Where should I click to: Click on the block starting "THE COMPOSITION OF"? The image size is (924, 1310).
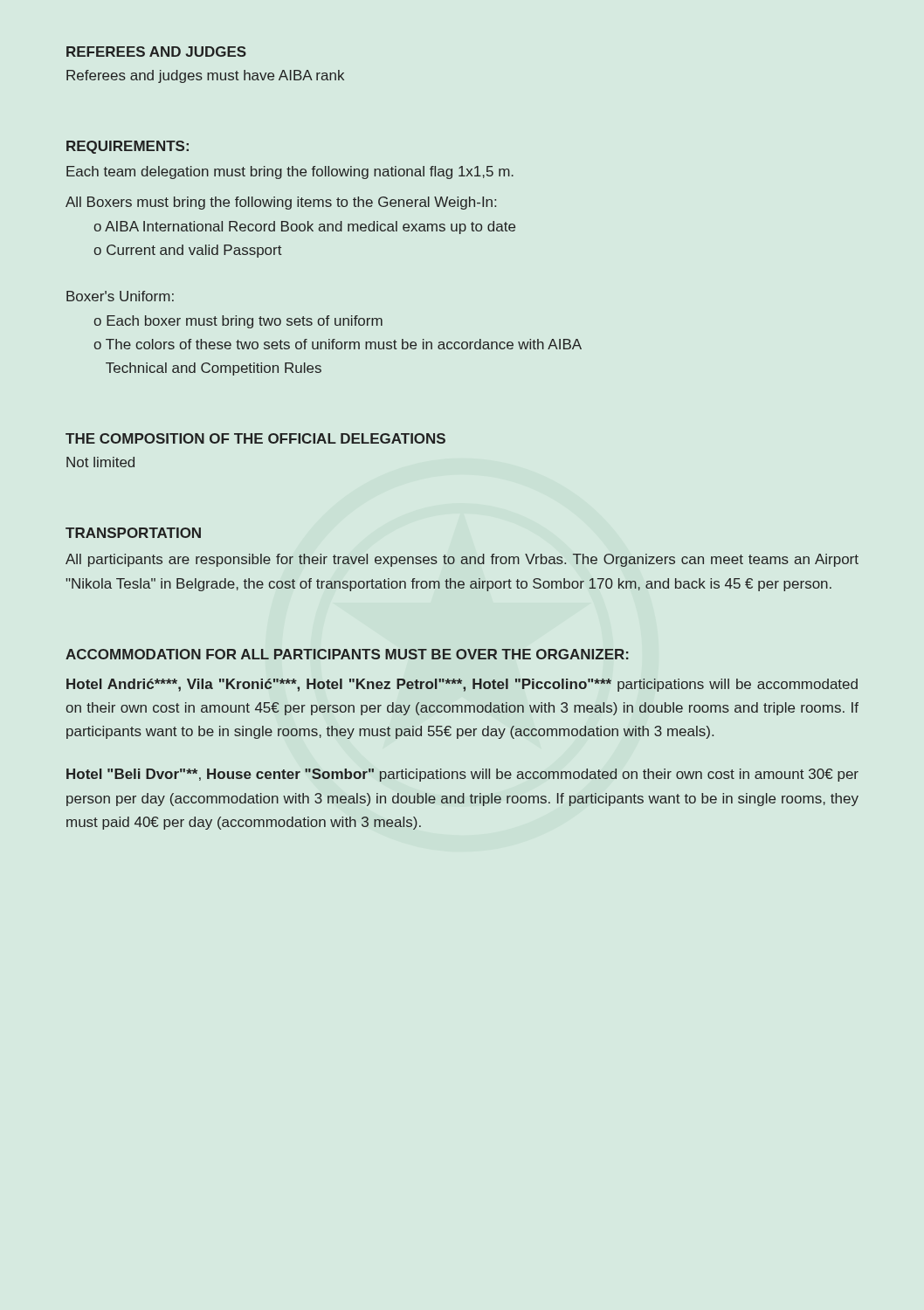[256, 439]
